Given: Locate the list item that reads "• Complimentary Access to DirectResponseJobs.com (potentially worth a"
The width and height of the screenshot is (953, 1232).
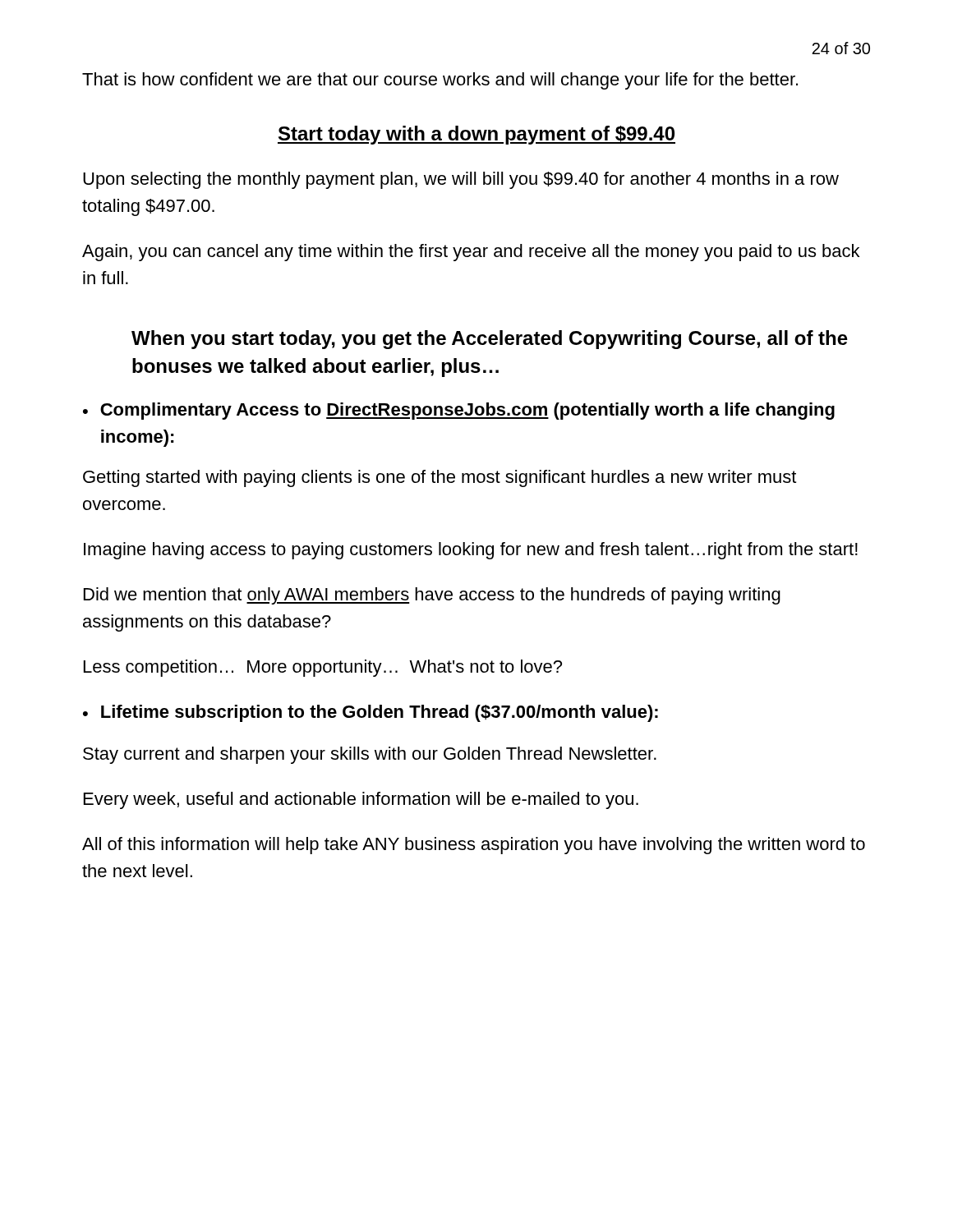Looking at the screenshot, I should [476, 423].
